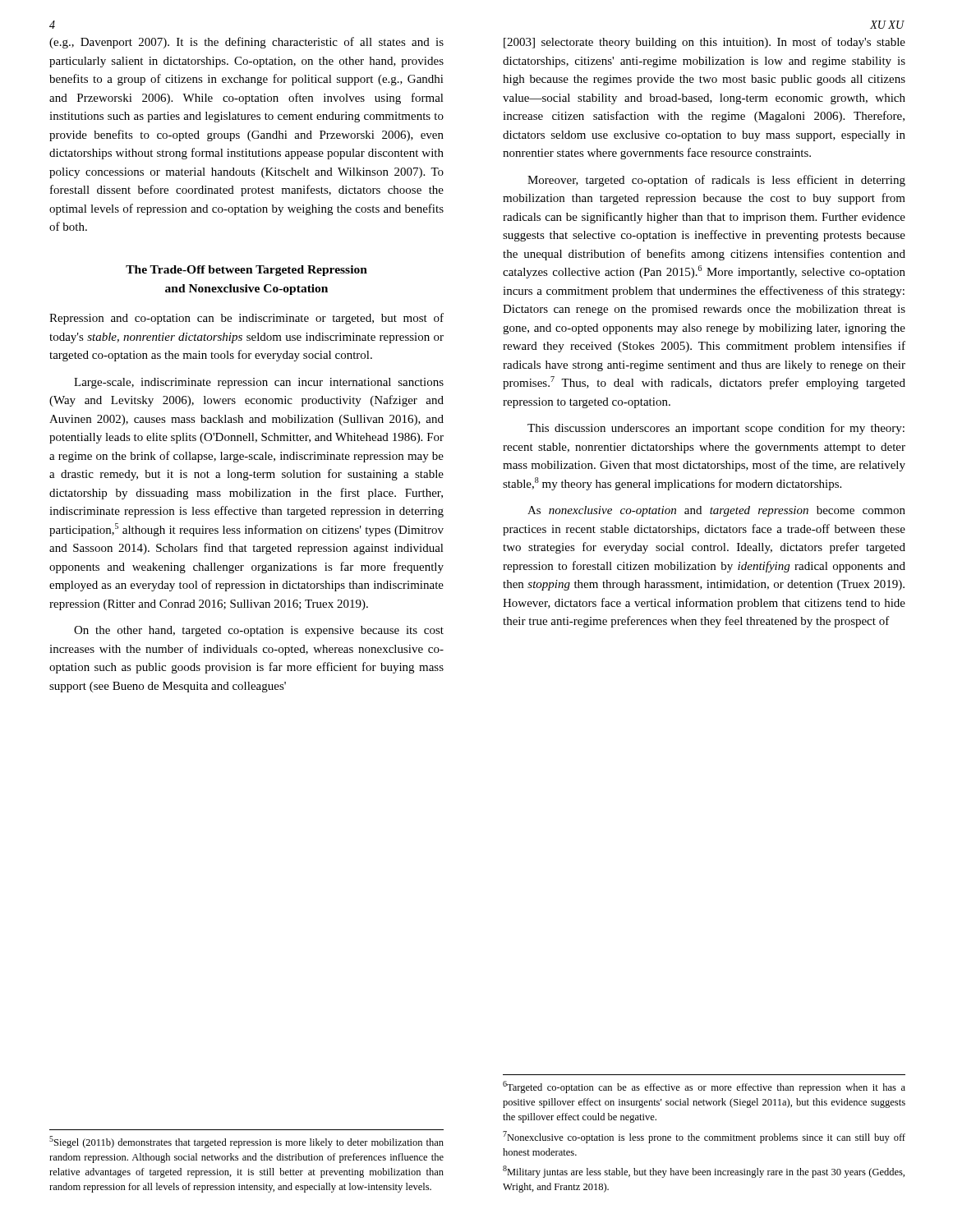Locate the text block that says "[2003] selectorate theory building on this"

[704, 98]
